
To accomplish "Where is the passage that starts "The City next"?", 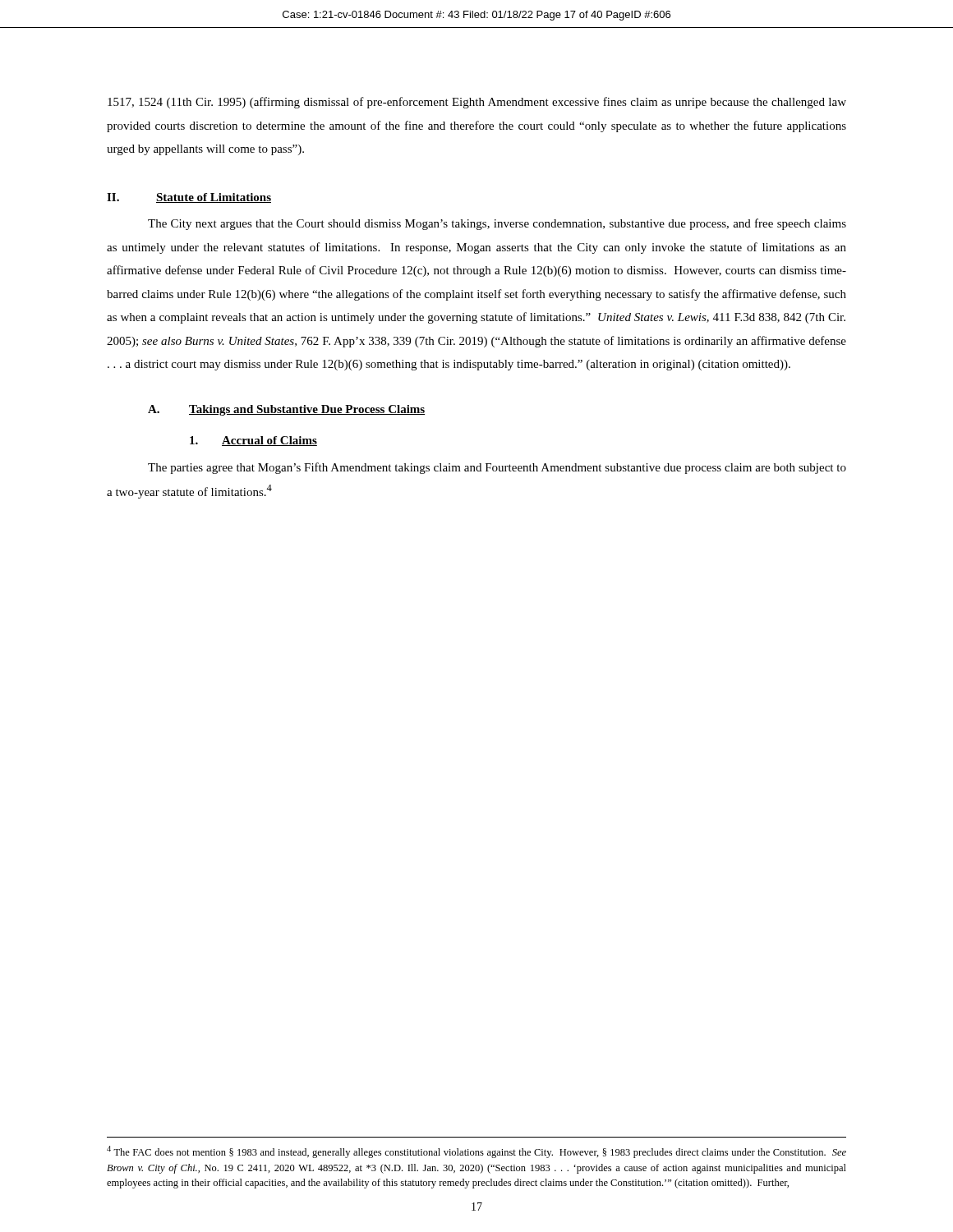I will pyautogui.click(x=476, y=294).
